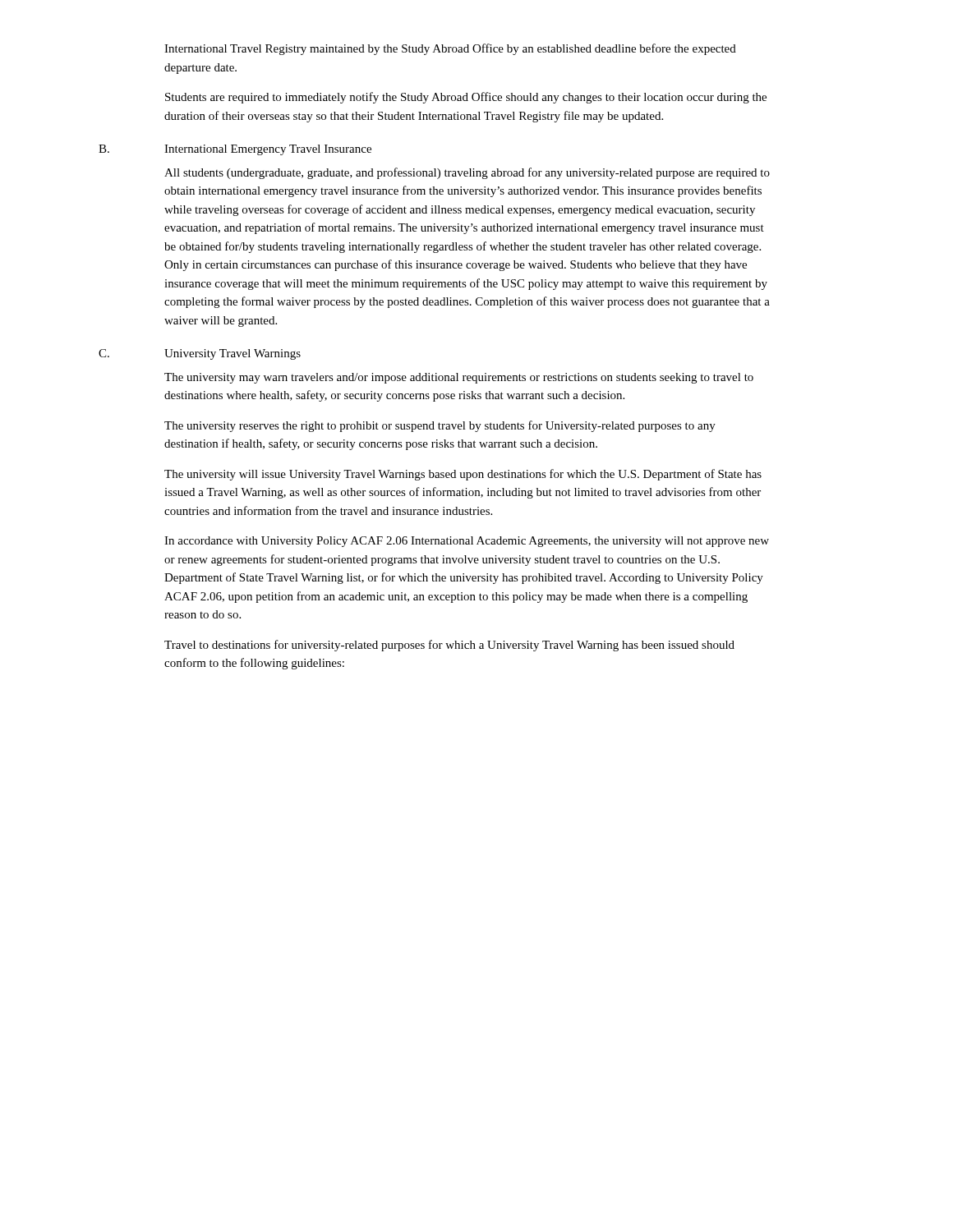
Task: Find the text block that reads "In accordance with University Policy"
Action: pos(468,578)
